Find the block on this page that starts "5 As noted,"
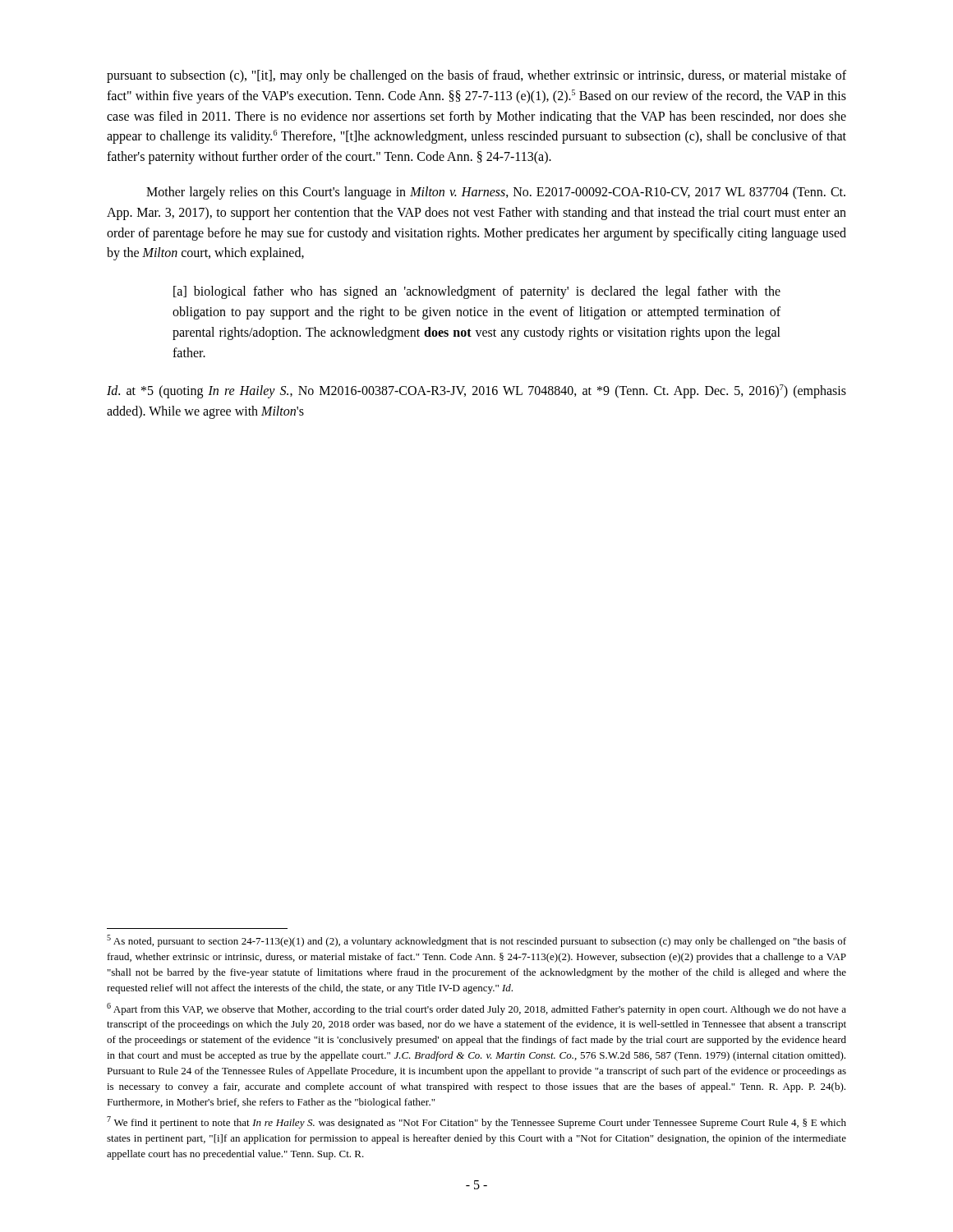Image resolution: width=953 pixels, height=1232 pixels. coord(476,964)
